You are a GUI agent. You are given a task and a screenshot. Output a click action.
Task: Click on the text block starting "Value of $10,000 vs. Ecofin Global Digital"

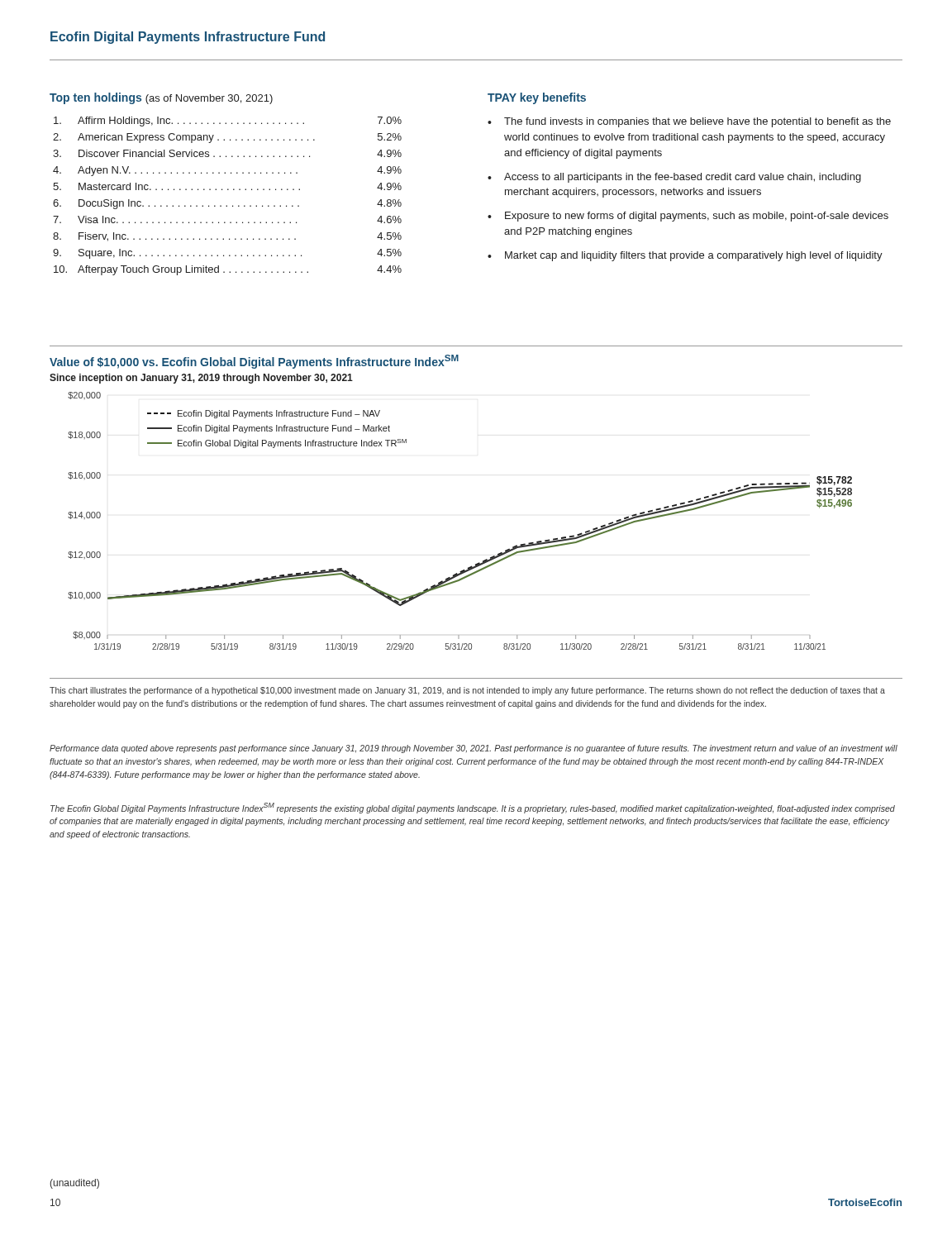tap(254, 360)
